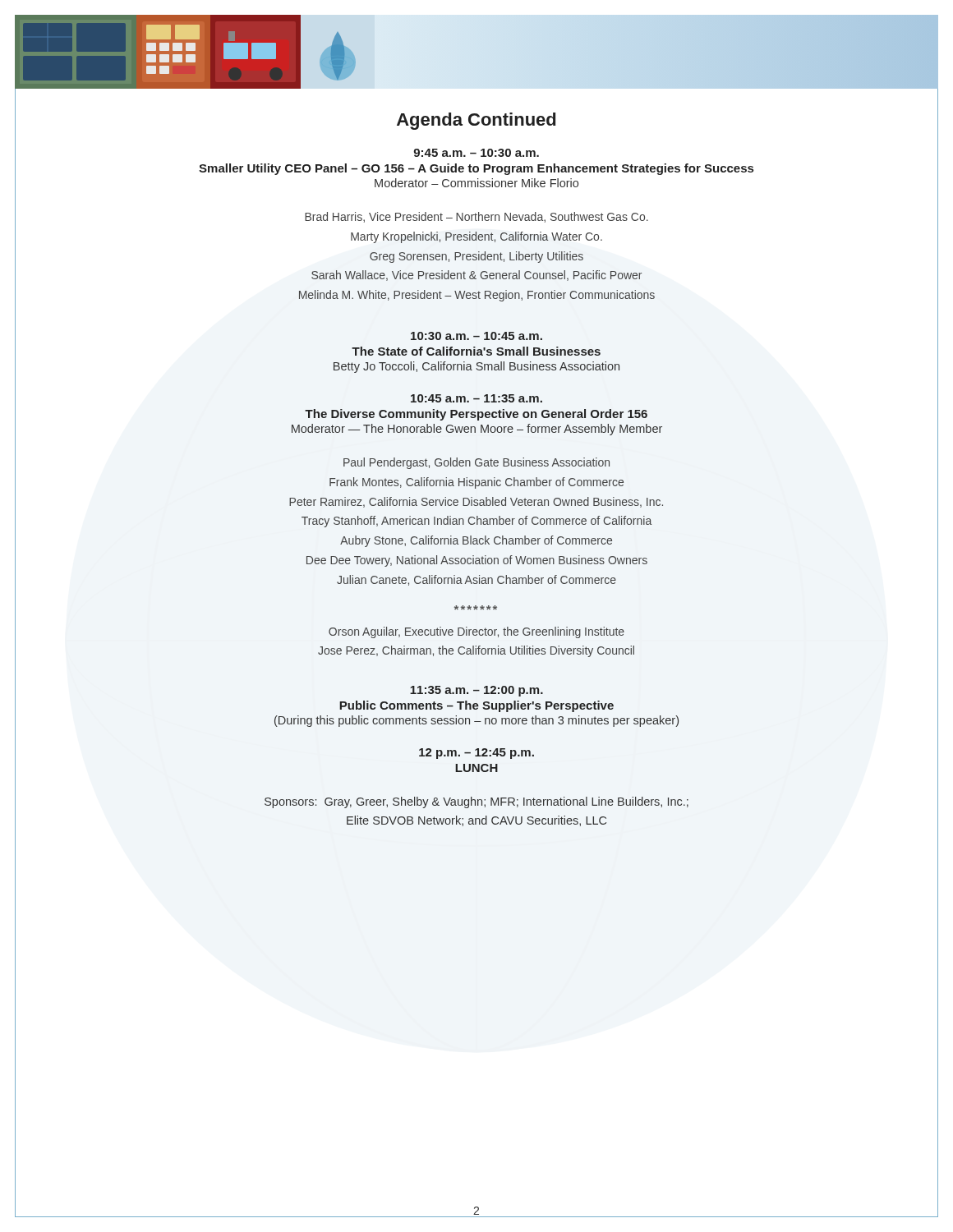The height and width of the screenshot is (1232, 953).
Task: Locate the section header that says "11:35 a.m. – 12:00 p.m. Public Comments –"
Action: pos(476,705)
